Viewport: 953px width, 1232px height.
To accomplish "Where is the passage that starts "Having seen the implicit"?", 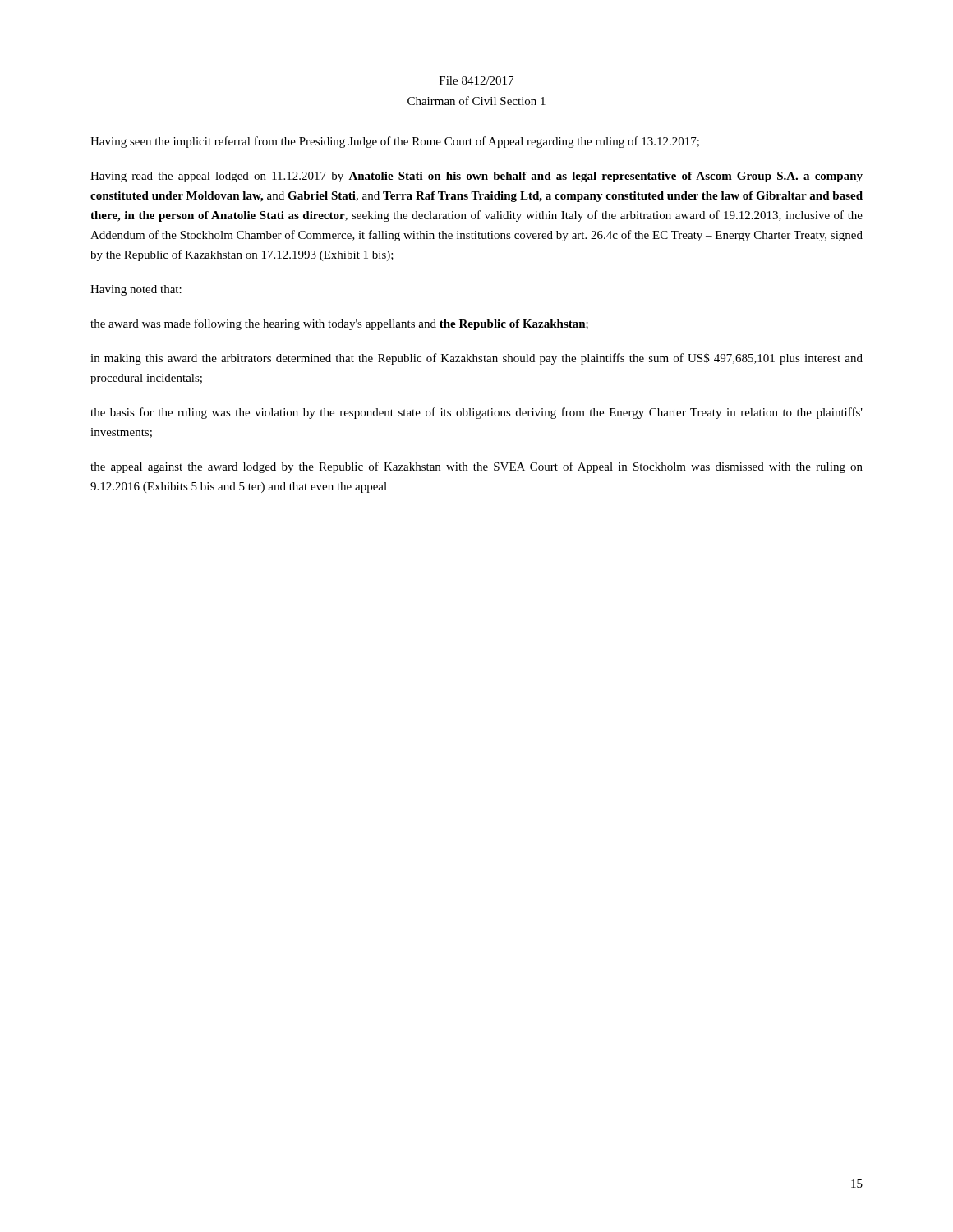I will pos(395,141).
